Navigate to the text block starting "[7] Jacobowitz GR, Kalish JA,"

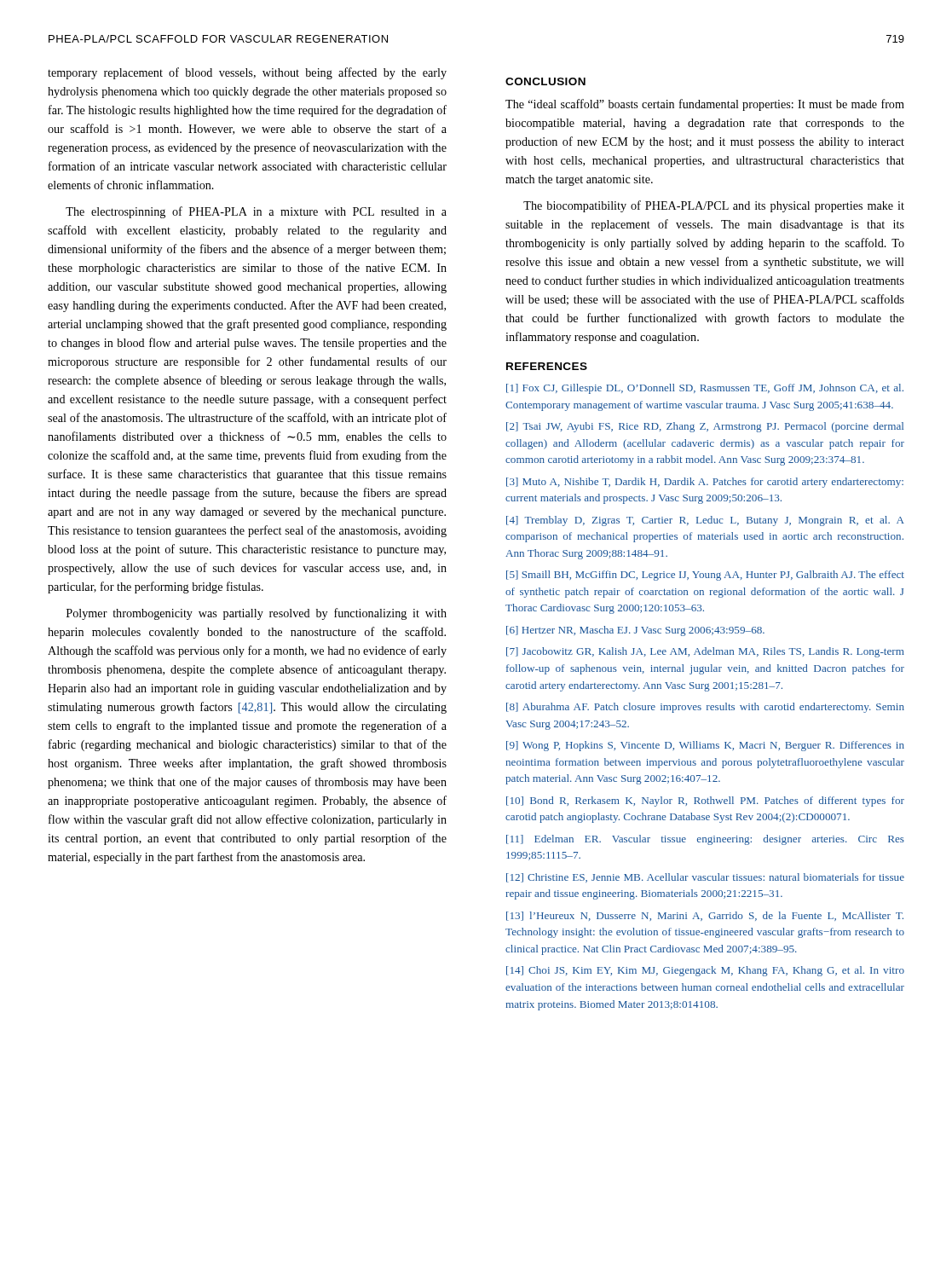click(705, 668)
